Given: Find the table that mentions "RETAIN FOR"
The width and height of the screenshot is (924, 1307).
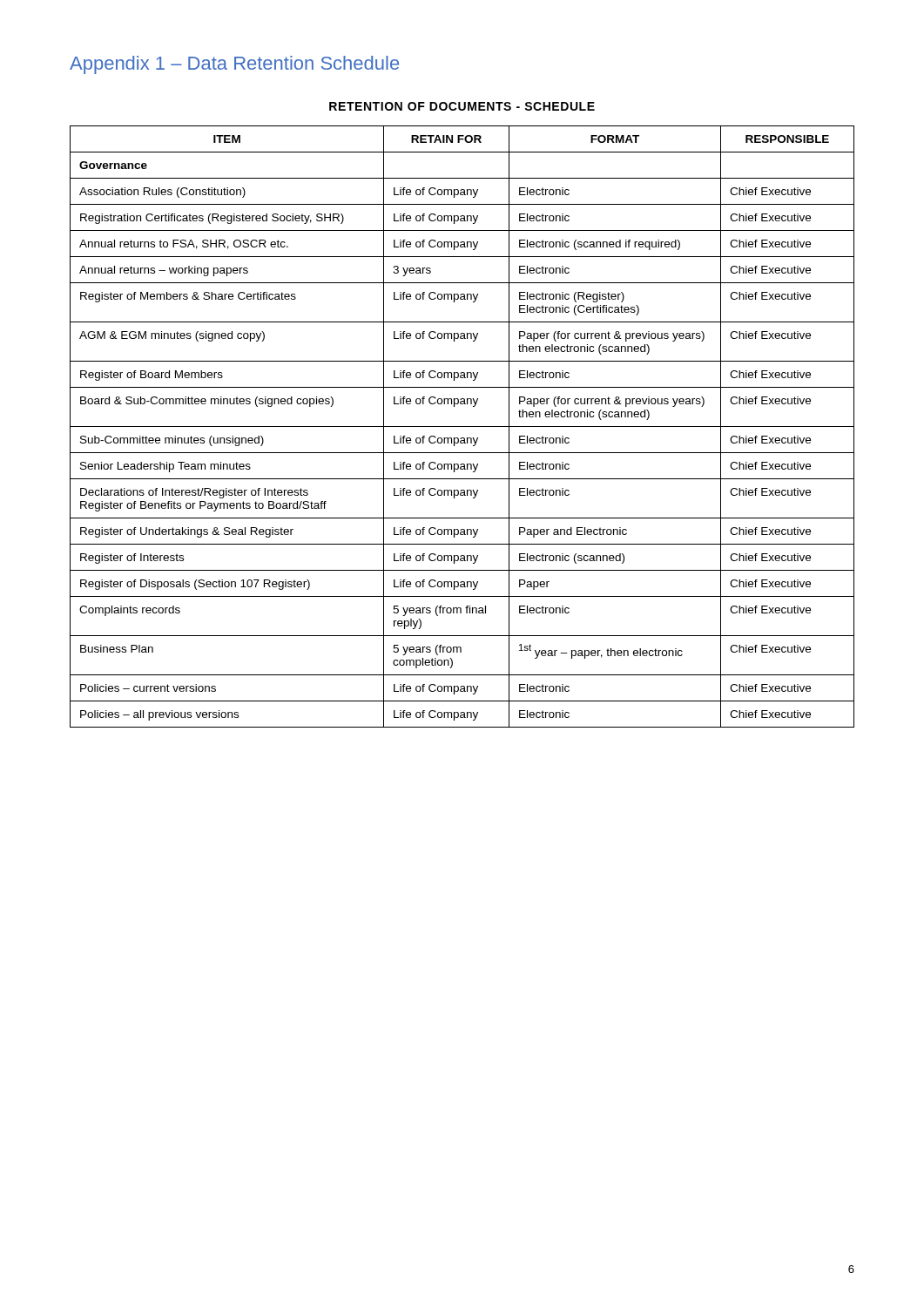Looking at the screenshot, I should point(462,427).
